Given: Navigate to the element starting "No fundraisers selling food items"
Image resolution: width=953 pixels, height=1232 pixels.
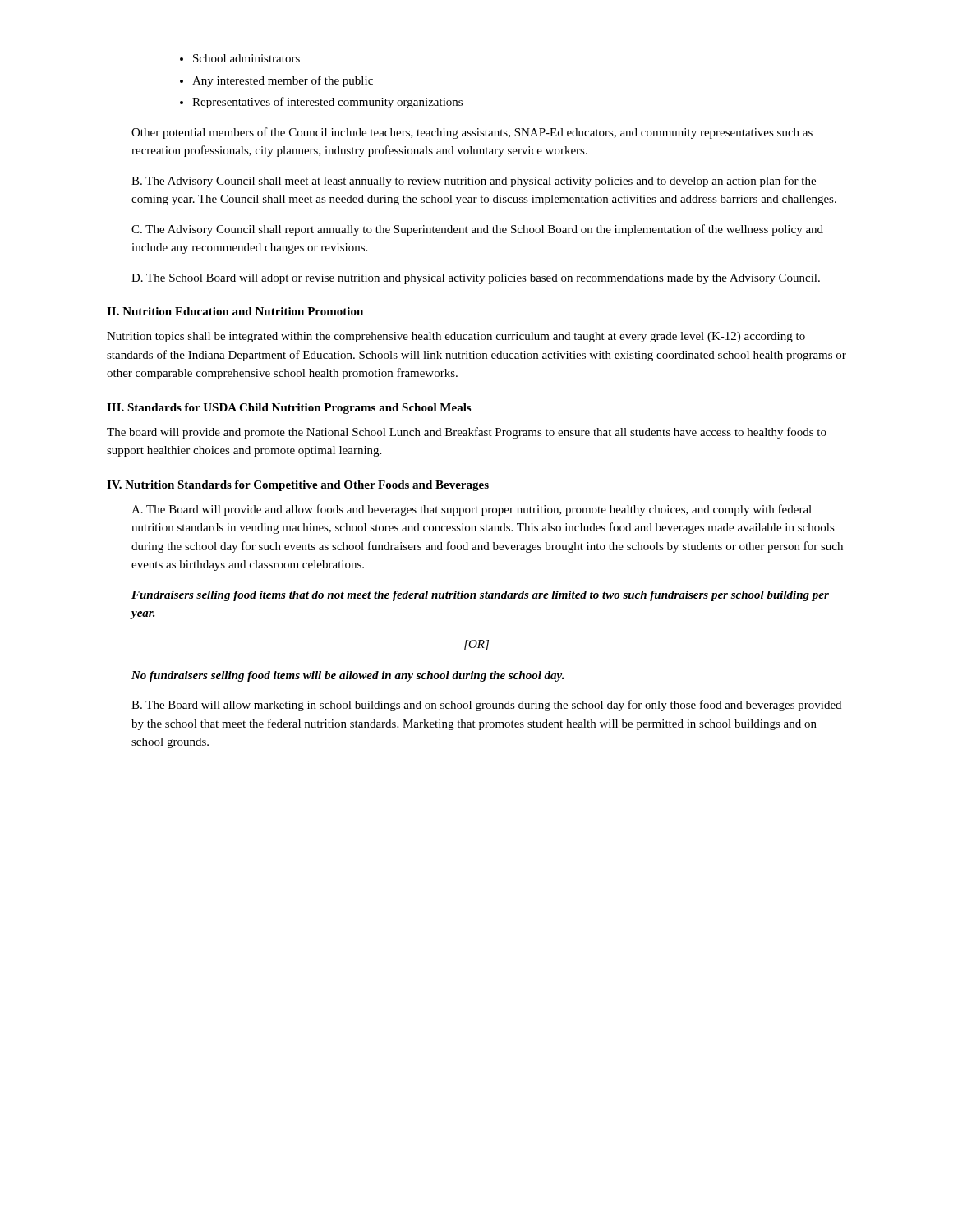Looking at the screenshot, I should click(x=348, y=675).
